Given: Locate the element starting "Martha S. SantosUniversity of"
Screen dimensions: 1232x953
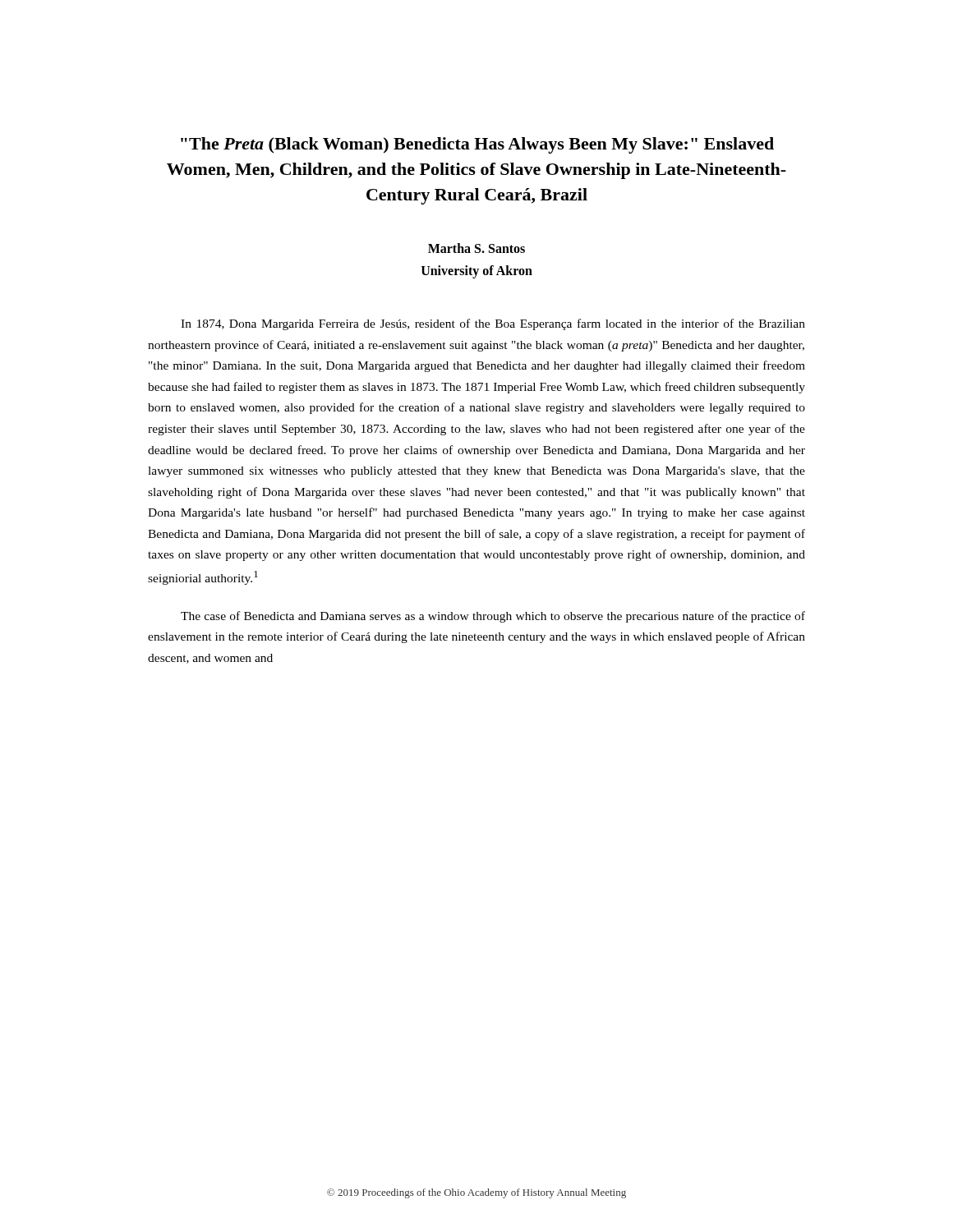Looking at the screenshot, I should pos(476,260).
